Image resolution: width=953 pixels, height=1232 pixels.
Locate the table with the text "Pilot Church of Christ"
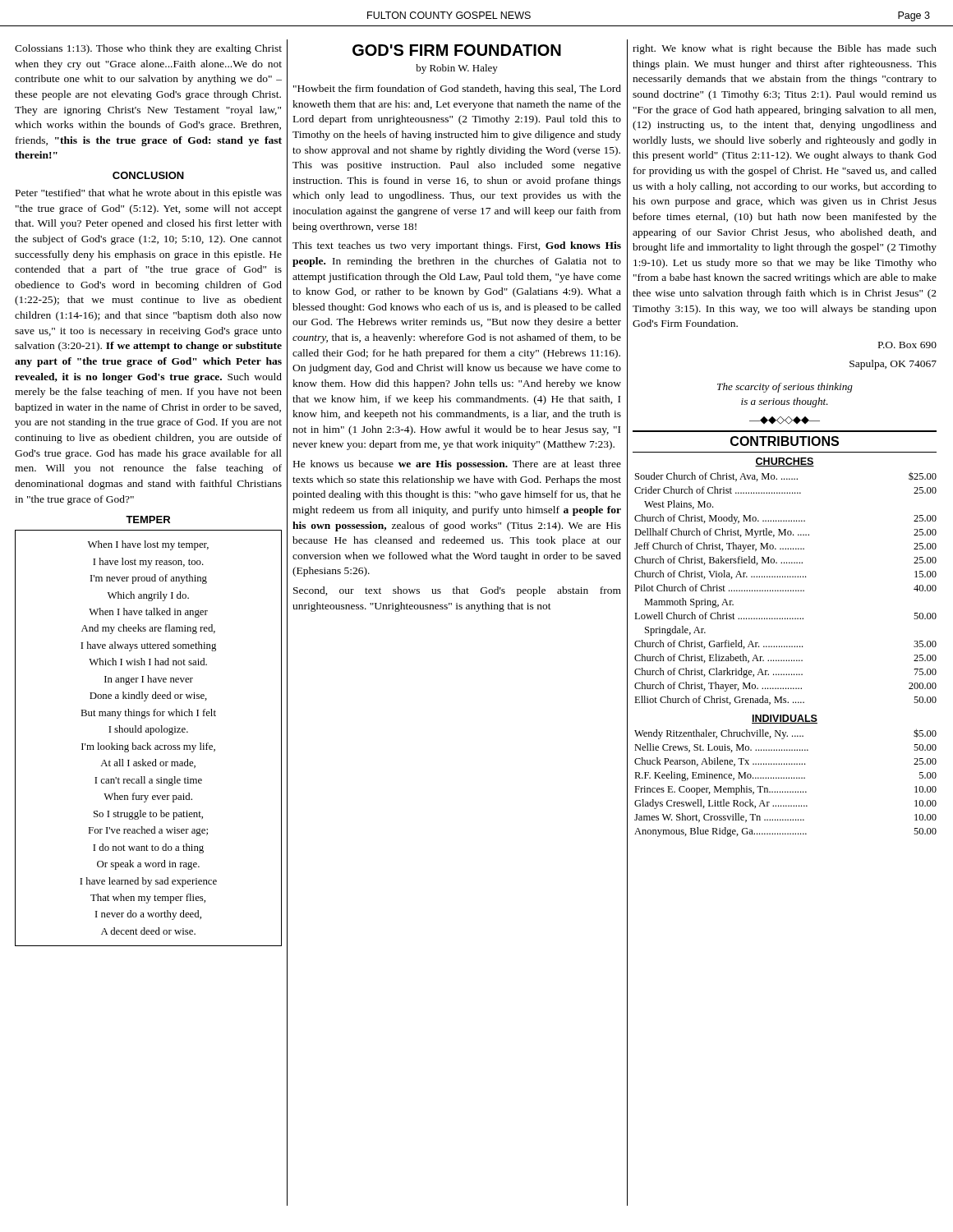(x=785, y=588)
